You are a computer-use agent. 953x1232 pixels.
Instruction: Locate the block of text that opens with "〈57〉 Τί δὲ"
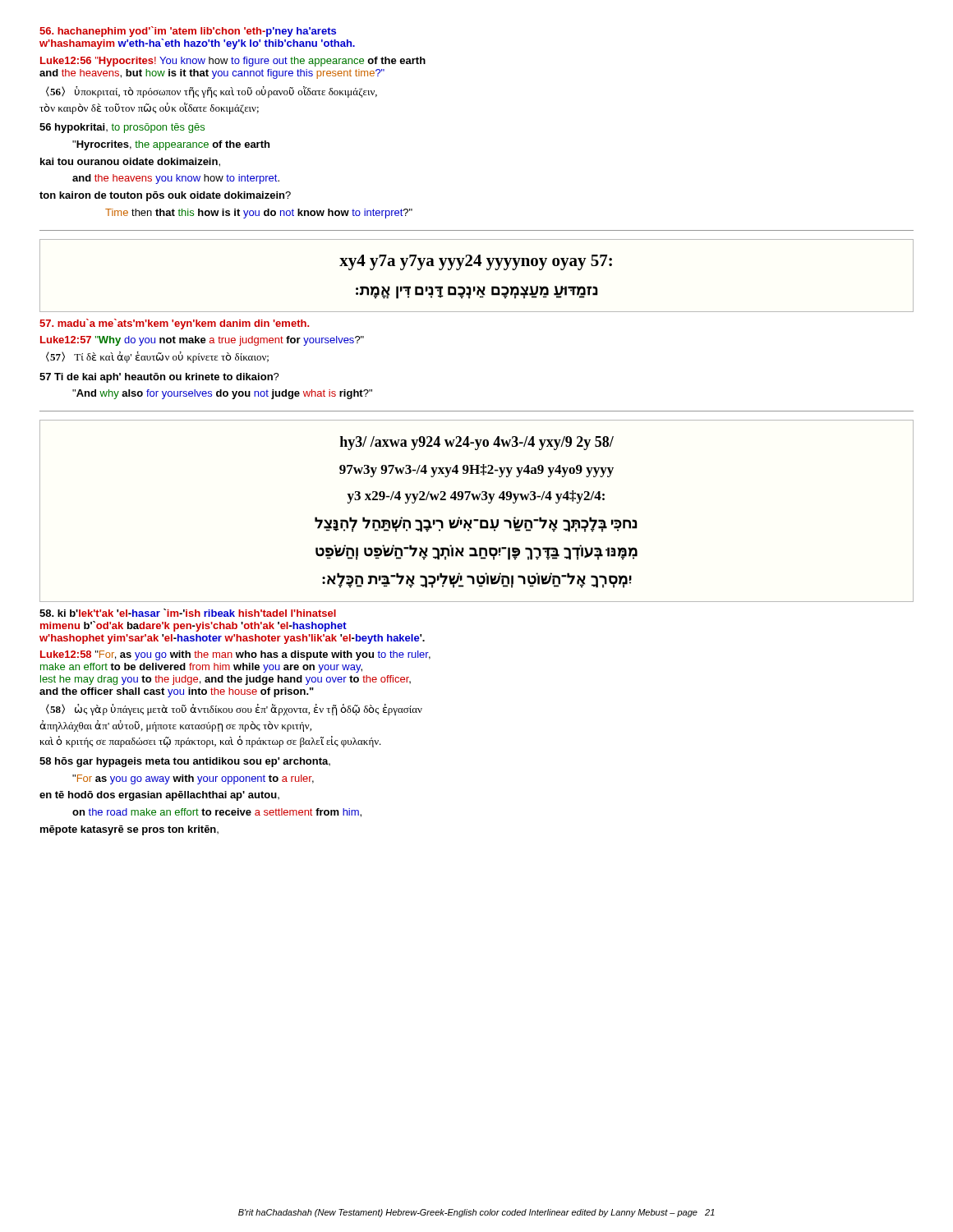[154, 357]
